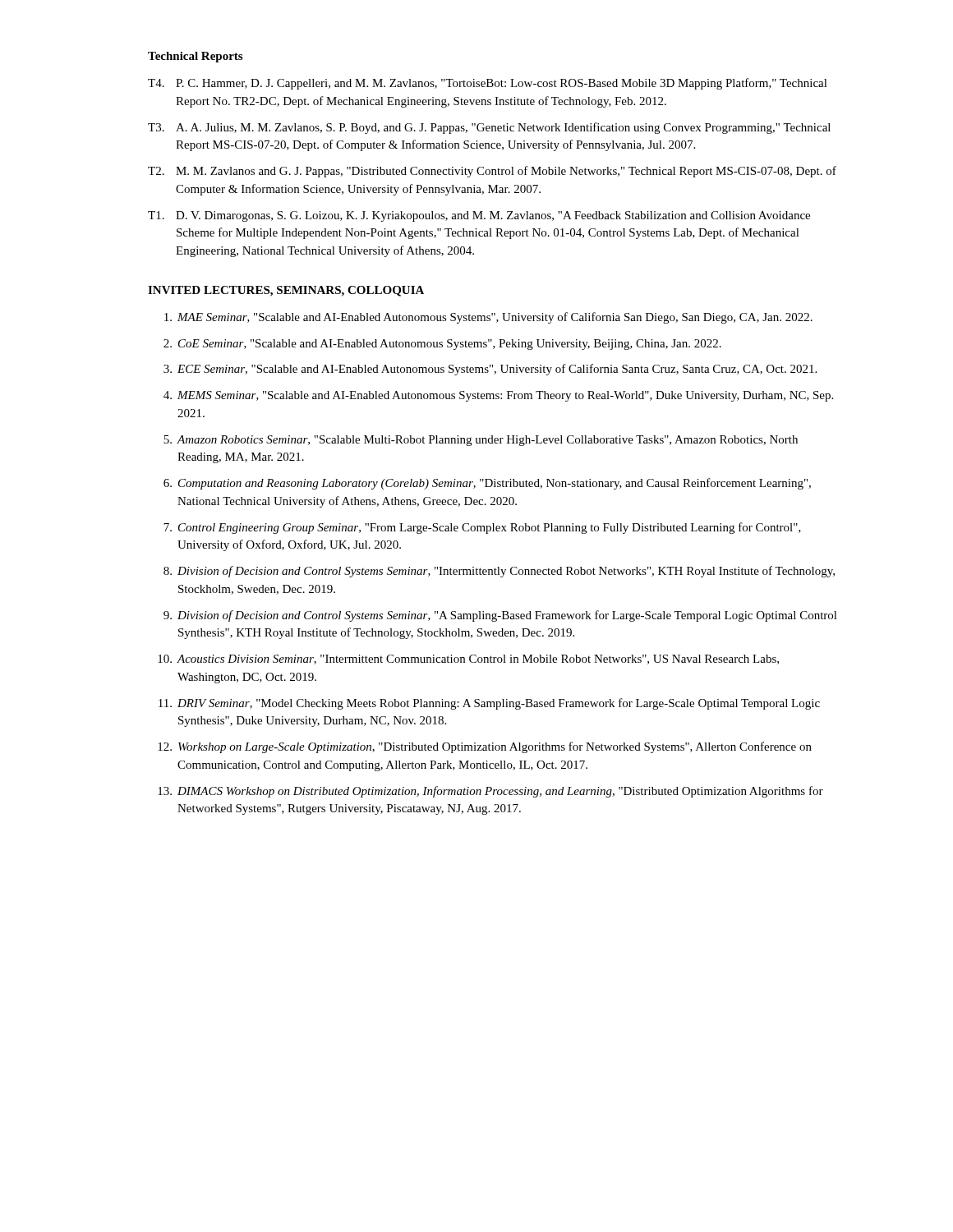
Task: Locate the region starting "11. DRIV Seminar, "Model Checking Meets Robot"
Action: click(x=493, y=712)
